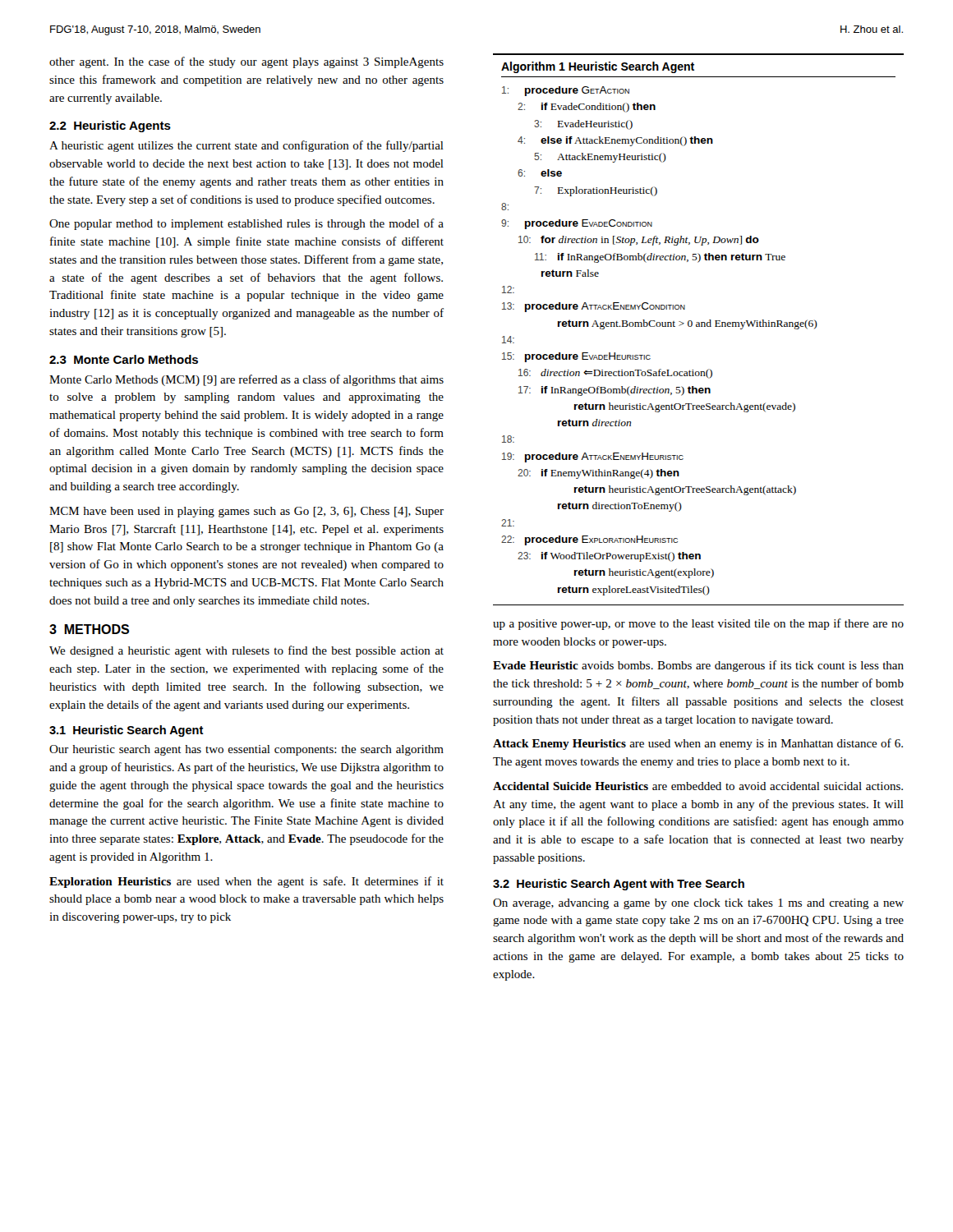This screenshot has width=953, height=1232.
Task: Select the section header containing "3 METHODS"
Action: coord(89,630)
